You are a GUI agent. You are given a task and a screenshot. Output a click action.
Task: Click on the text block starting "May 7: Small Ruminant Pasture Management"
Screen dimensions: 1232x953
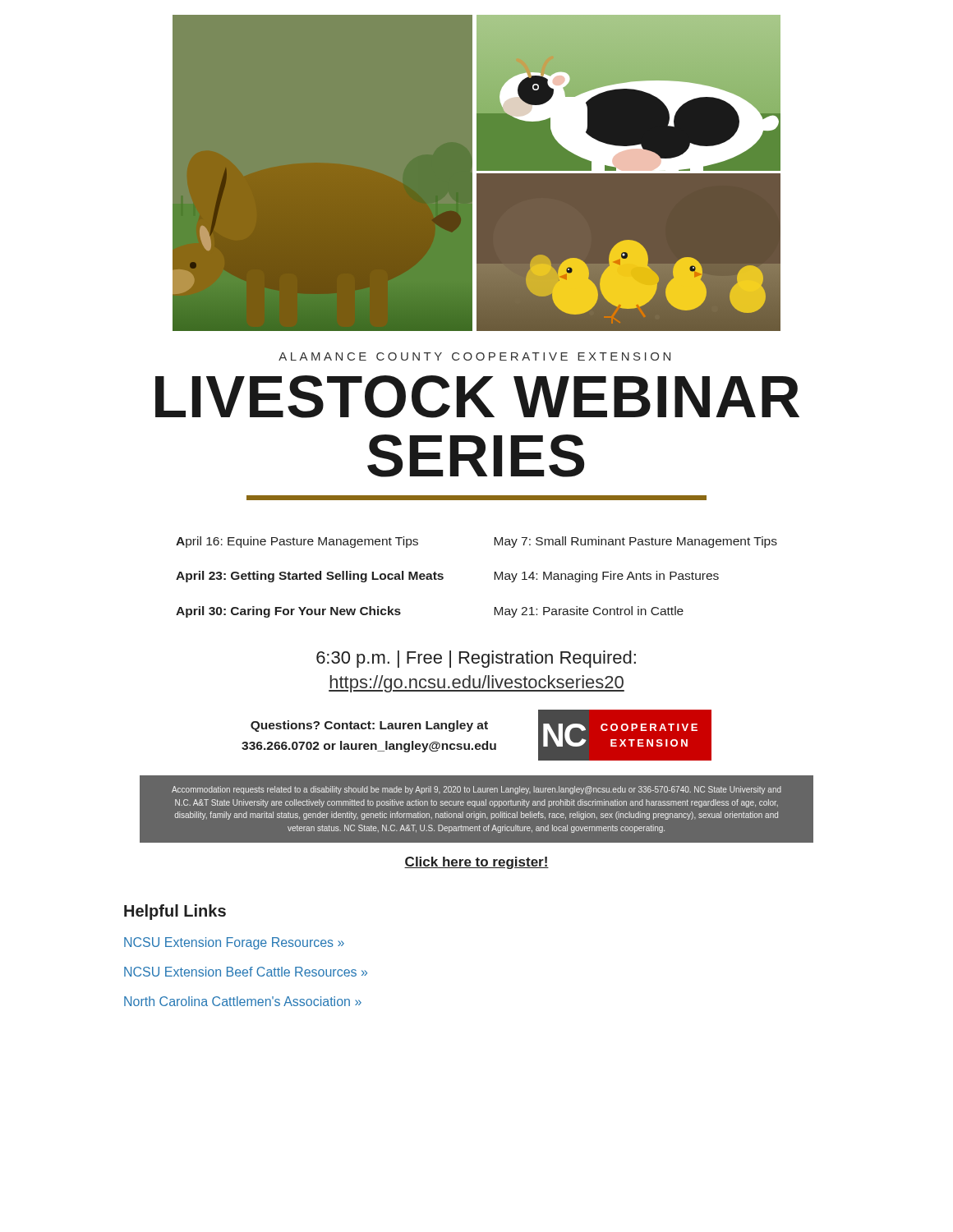coord(635,576)
